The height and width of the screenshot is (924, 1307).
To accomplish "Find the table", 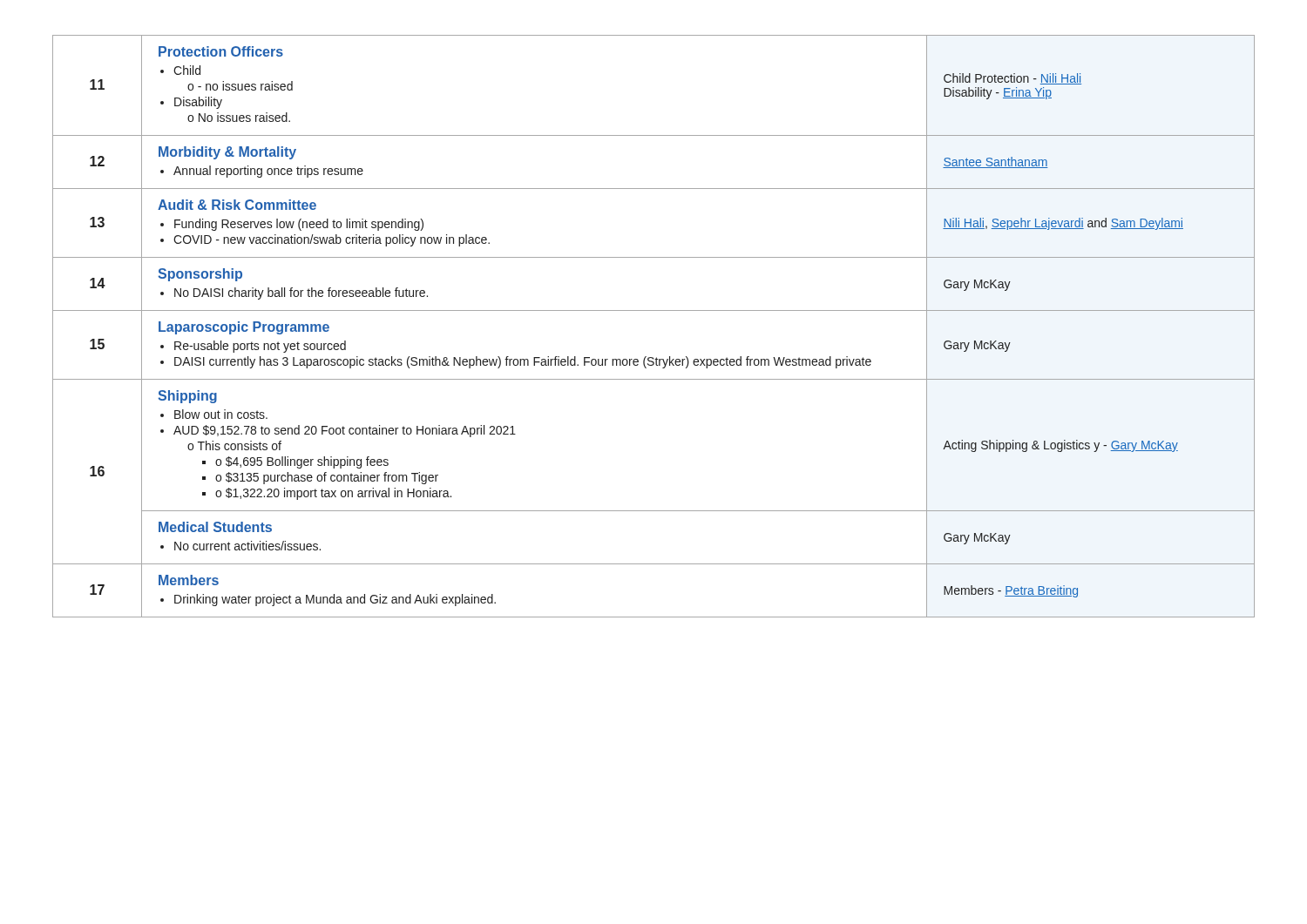I will point(654,326).
